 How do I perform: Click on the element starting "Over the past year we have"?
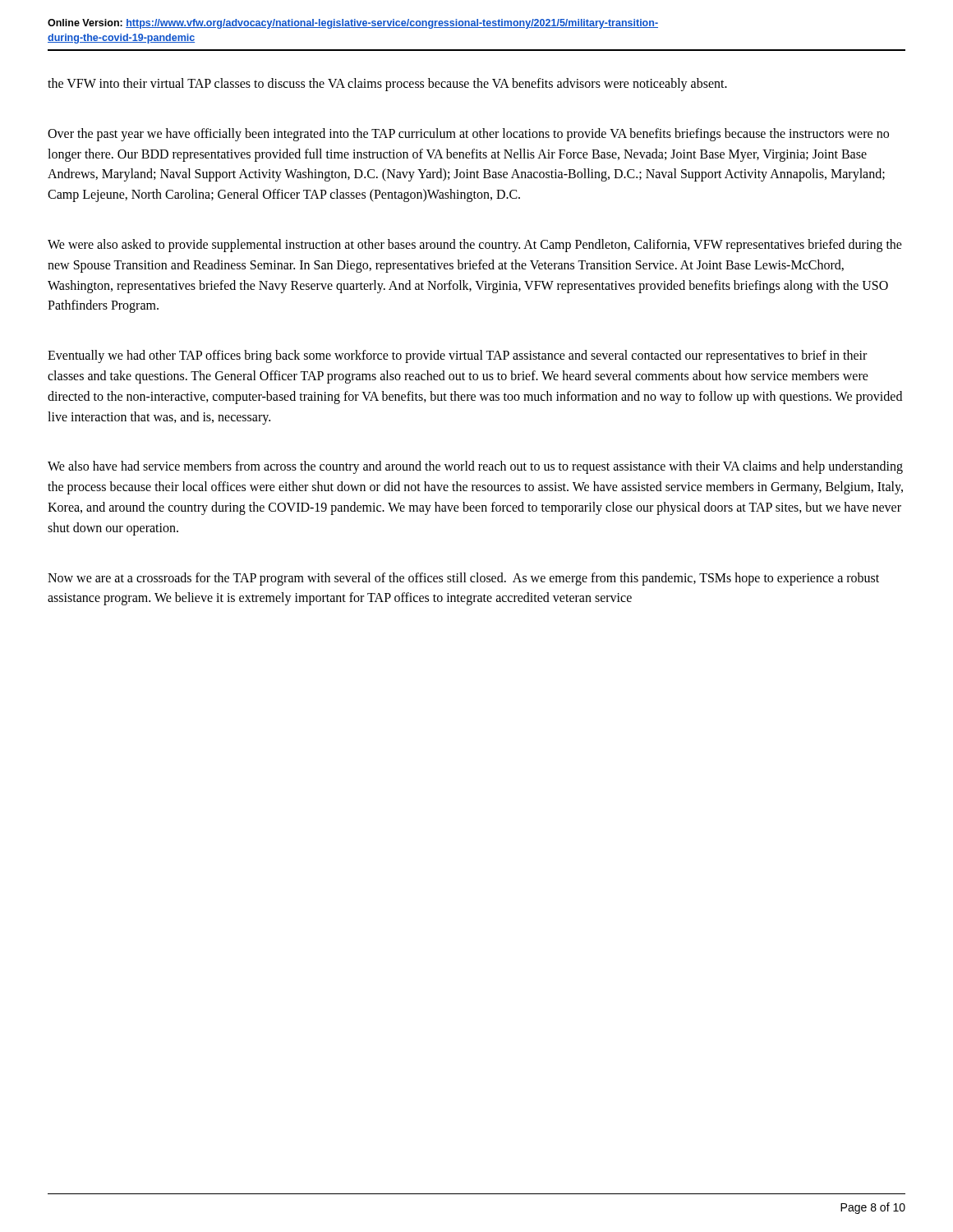(469, 164)
